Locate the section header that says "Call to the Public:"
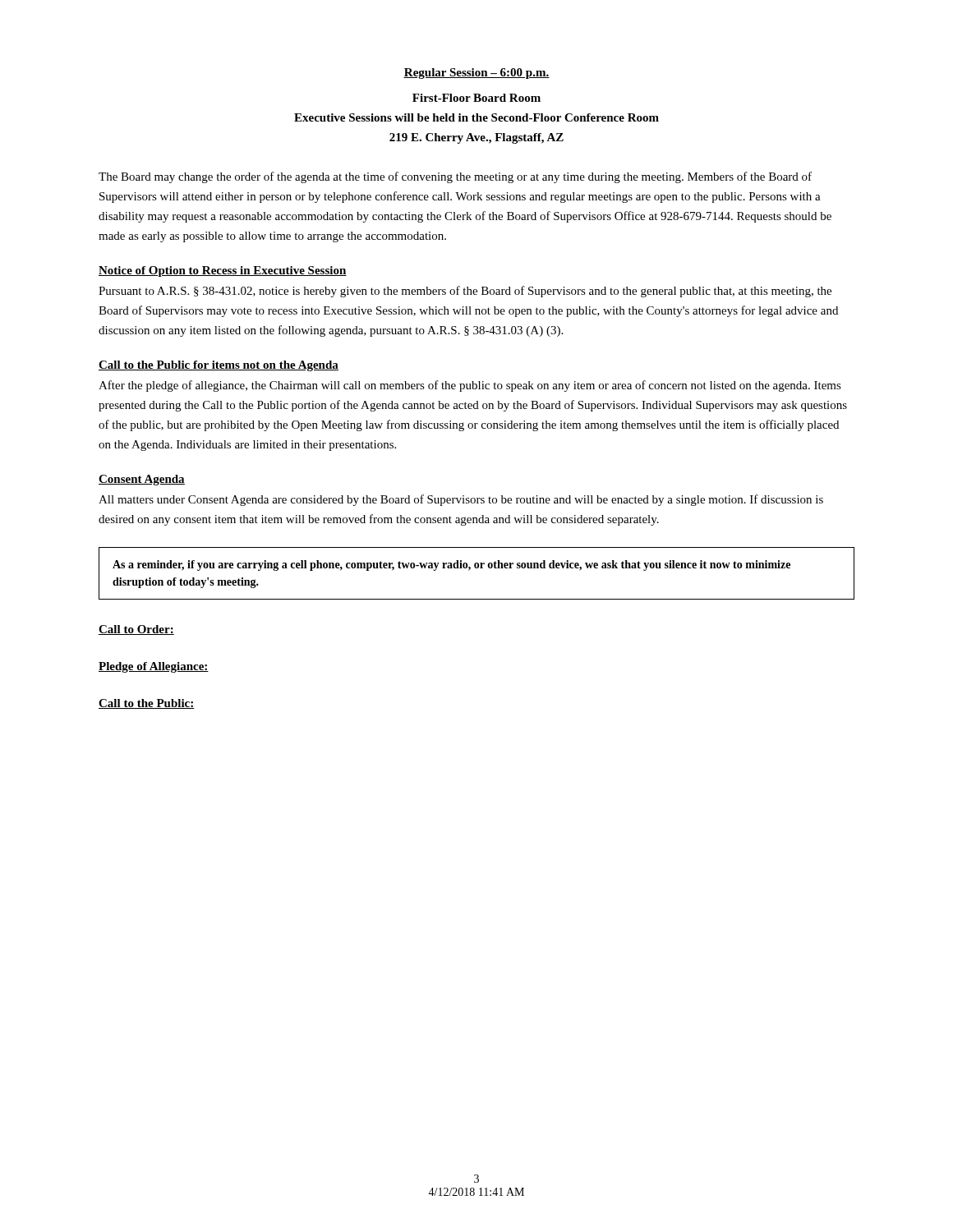The image size is (953, 1232). 146,703
